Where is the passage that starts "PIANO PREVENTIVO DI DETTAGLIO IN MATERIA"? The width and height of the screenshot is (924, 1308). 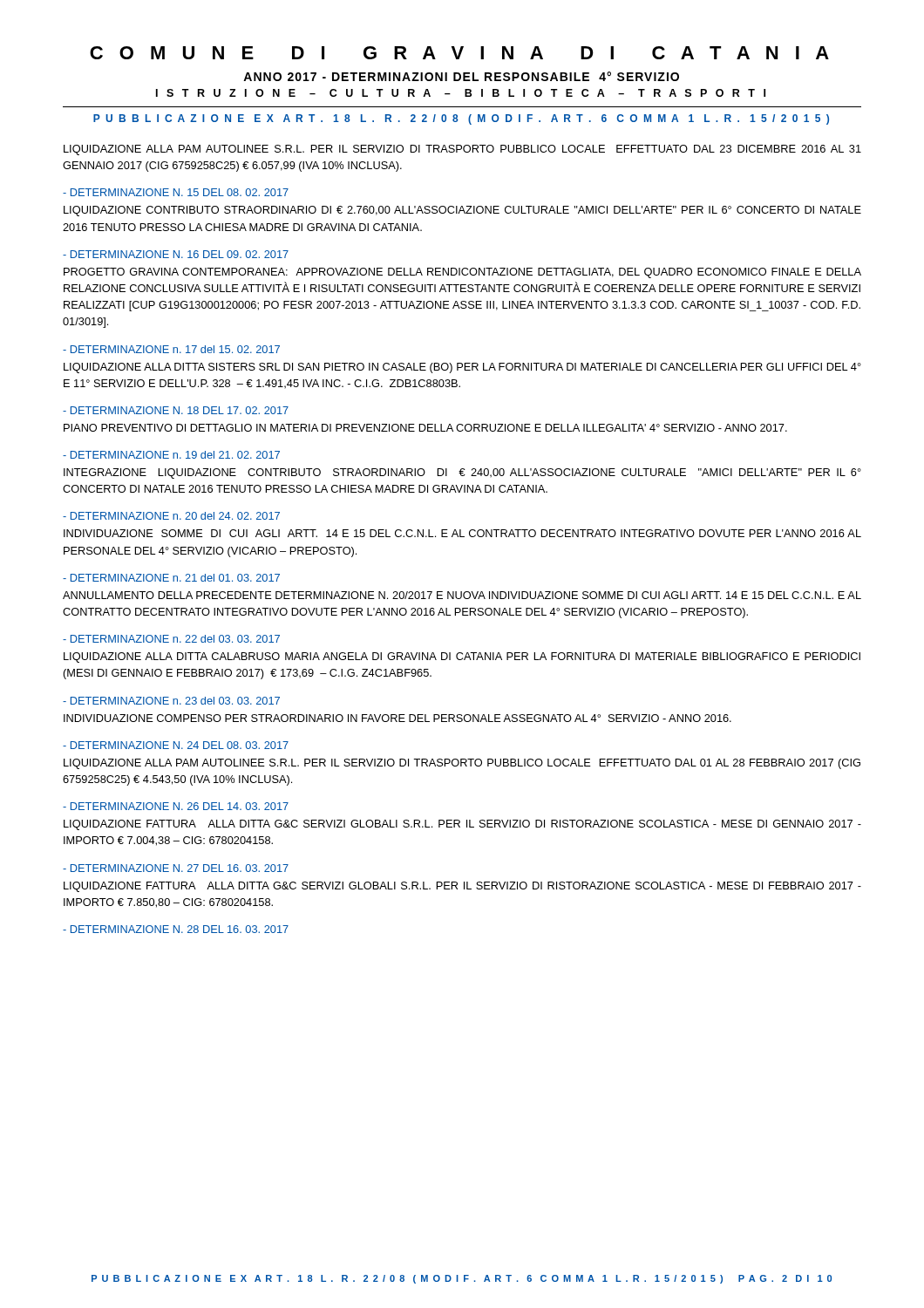[x=425, y=428]
